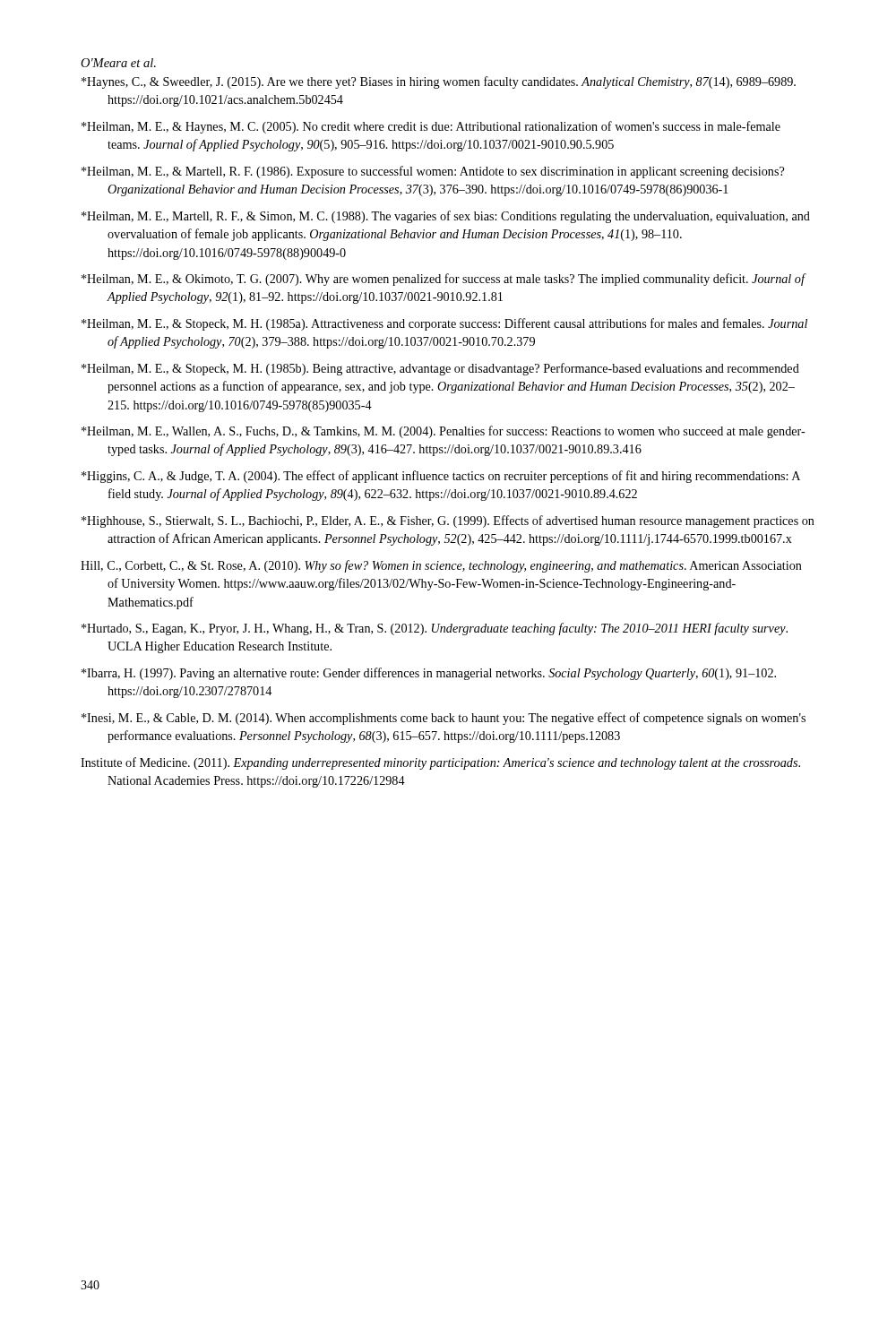Point to the block beginning "*Heilman, M. E., Martell, R."
This screenshot has width=896, height=1344.
(445, 234)
